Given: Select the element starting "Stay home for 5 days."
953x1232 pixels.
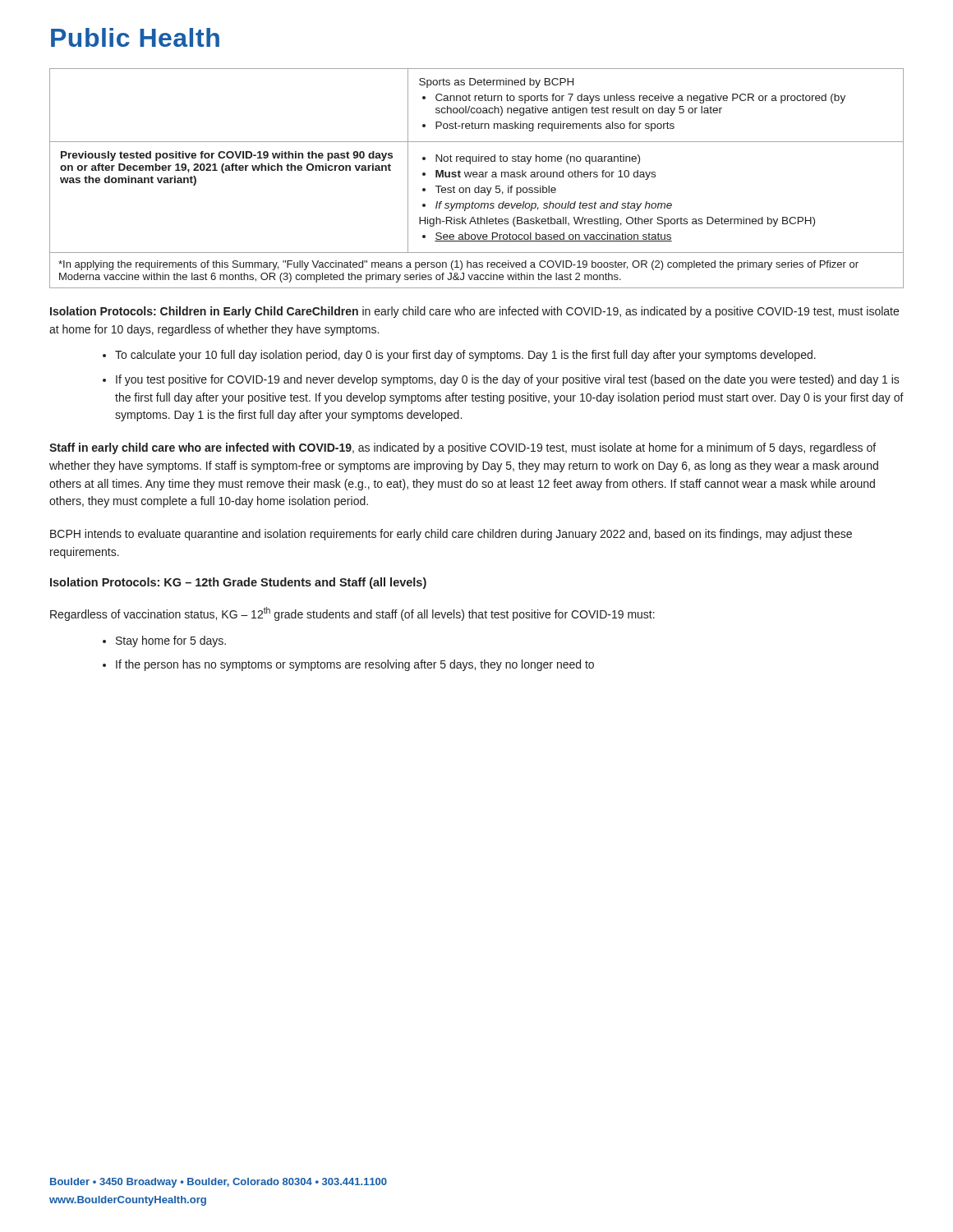Looking at the screenshot, I should 164,641.
